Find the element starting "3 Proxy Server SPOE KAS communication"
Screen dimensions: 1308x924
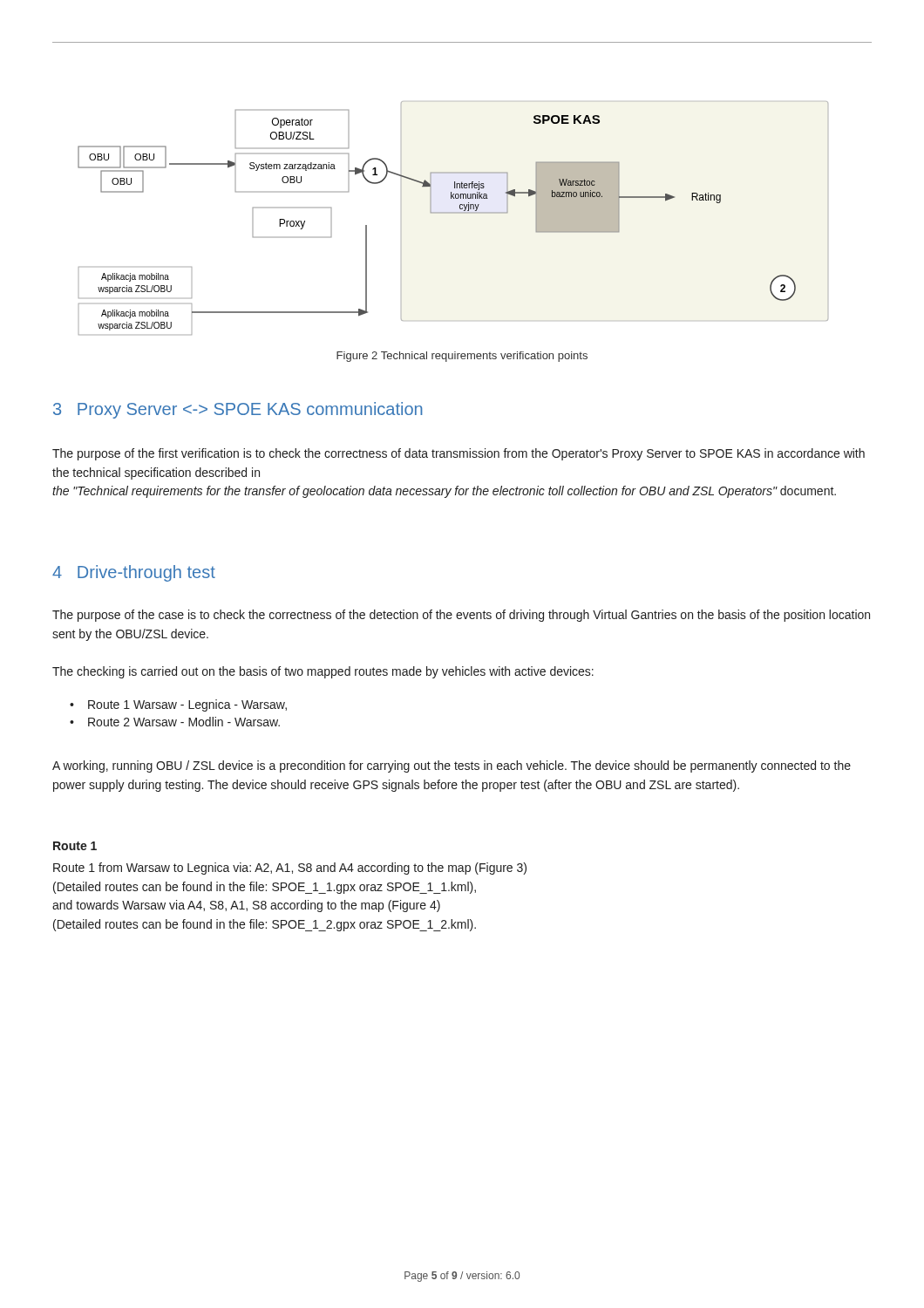tap(238, 410)
